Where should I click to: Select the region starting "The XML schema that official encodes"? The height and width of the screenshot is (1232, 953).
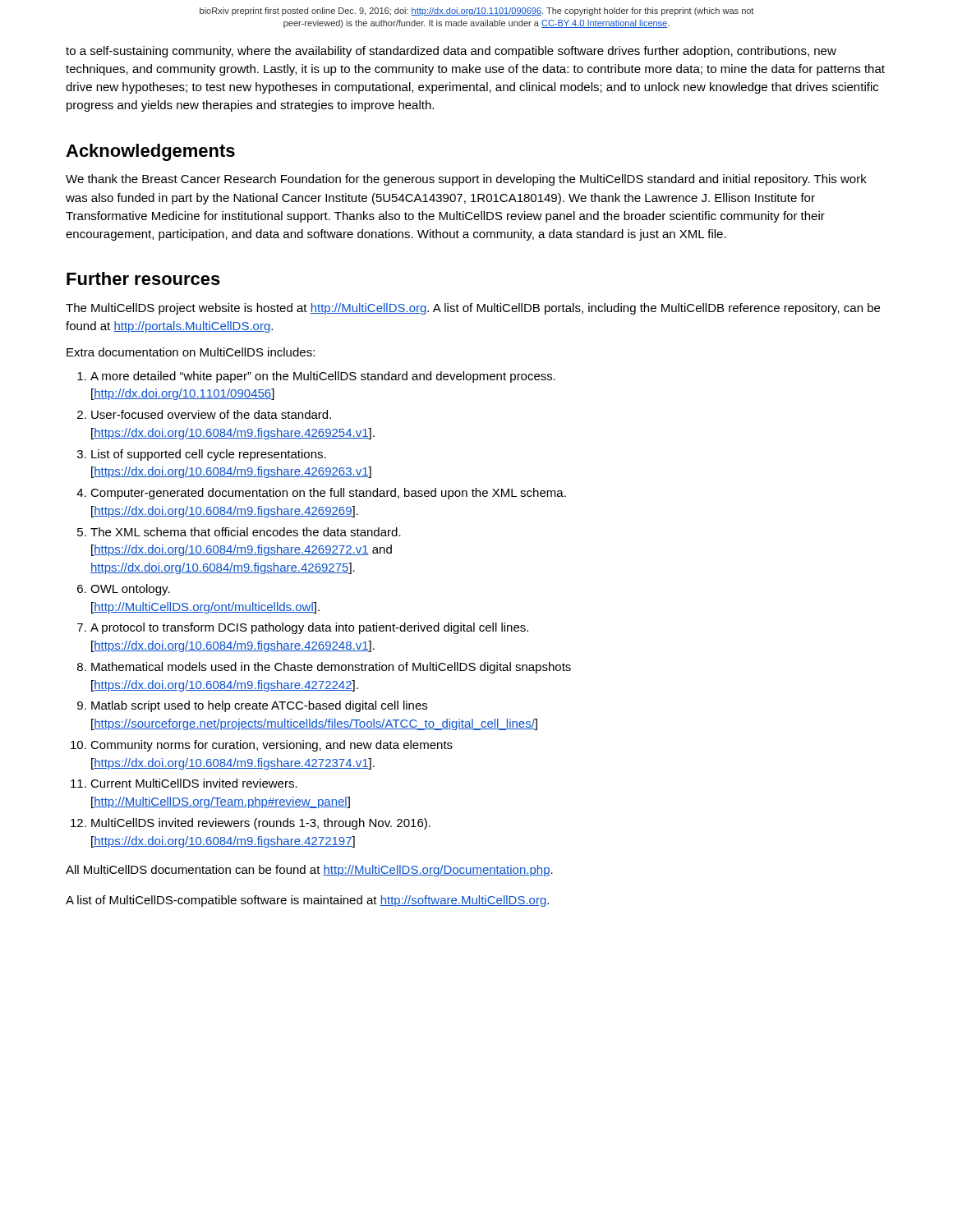point(246,532)
